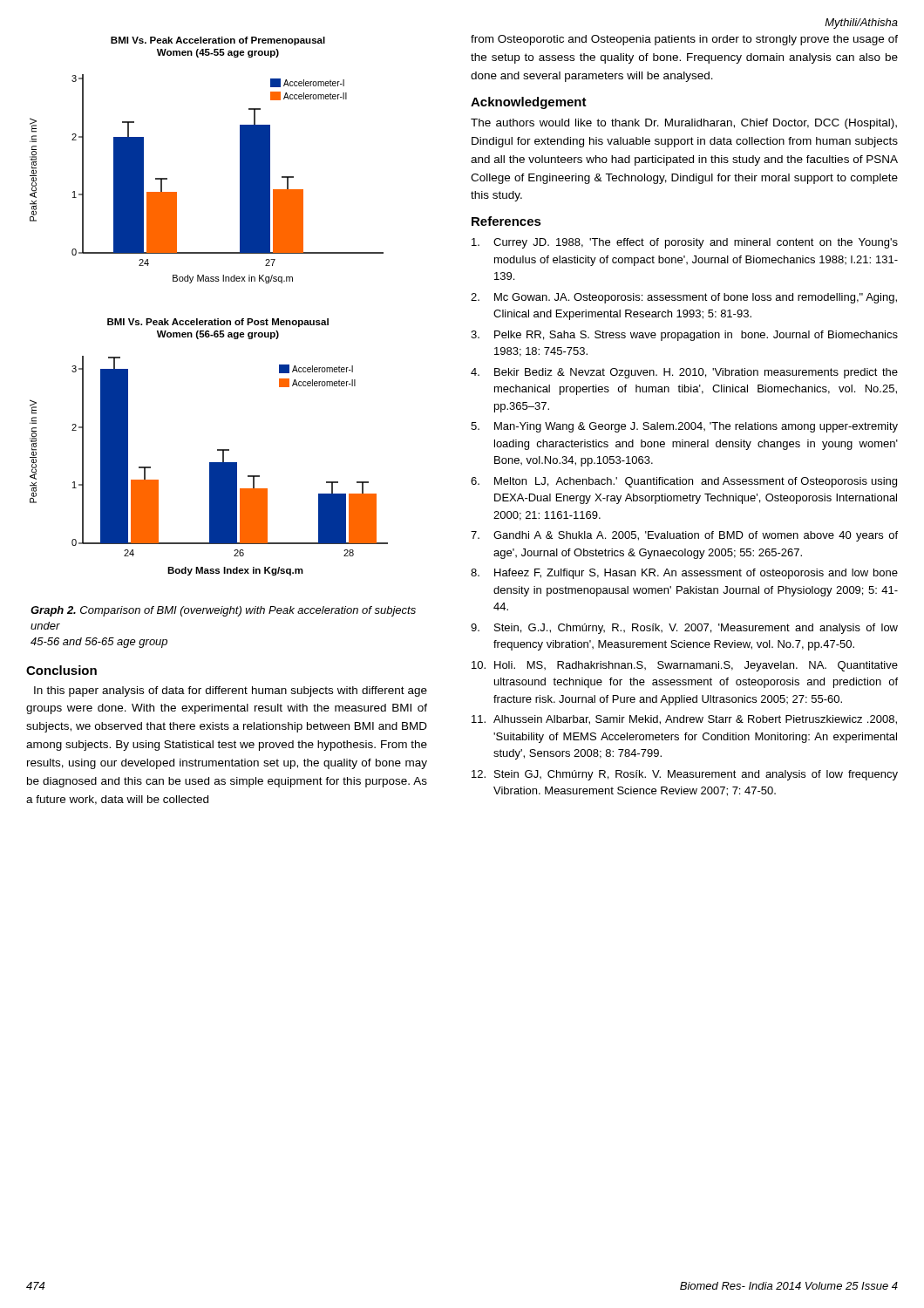Click the passage that begins "4.Bekir Bediz &"
Image resolution: width=924 pixels, height=1308 pixels.
point(684,389)
